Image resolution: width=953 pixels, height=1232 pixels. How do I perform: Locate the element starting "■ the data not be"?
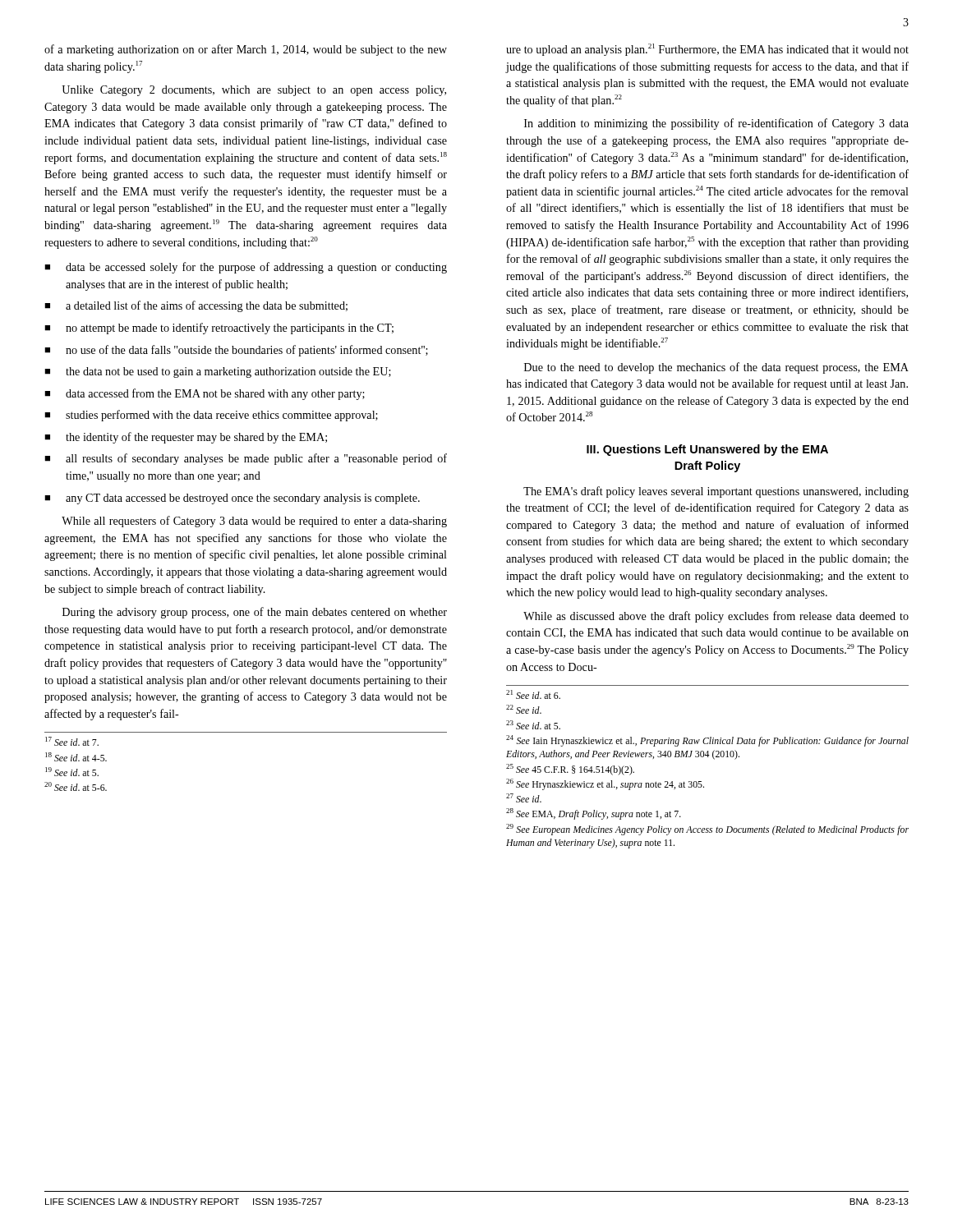pyautogui.click(x=246, y=372)
